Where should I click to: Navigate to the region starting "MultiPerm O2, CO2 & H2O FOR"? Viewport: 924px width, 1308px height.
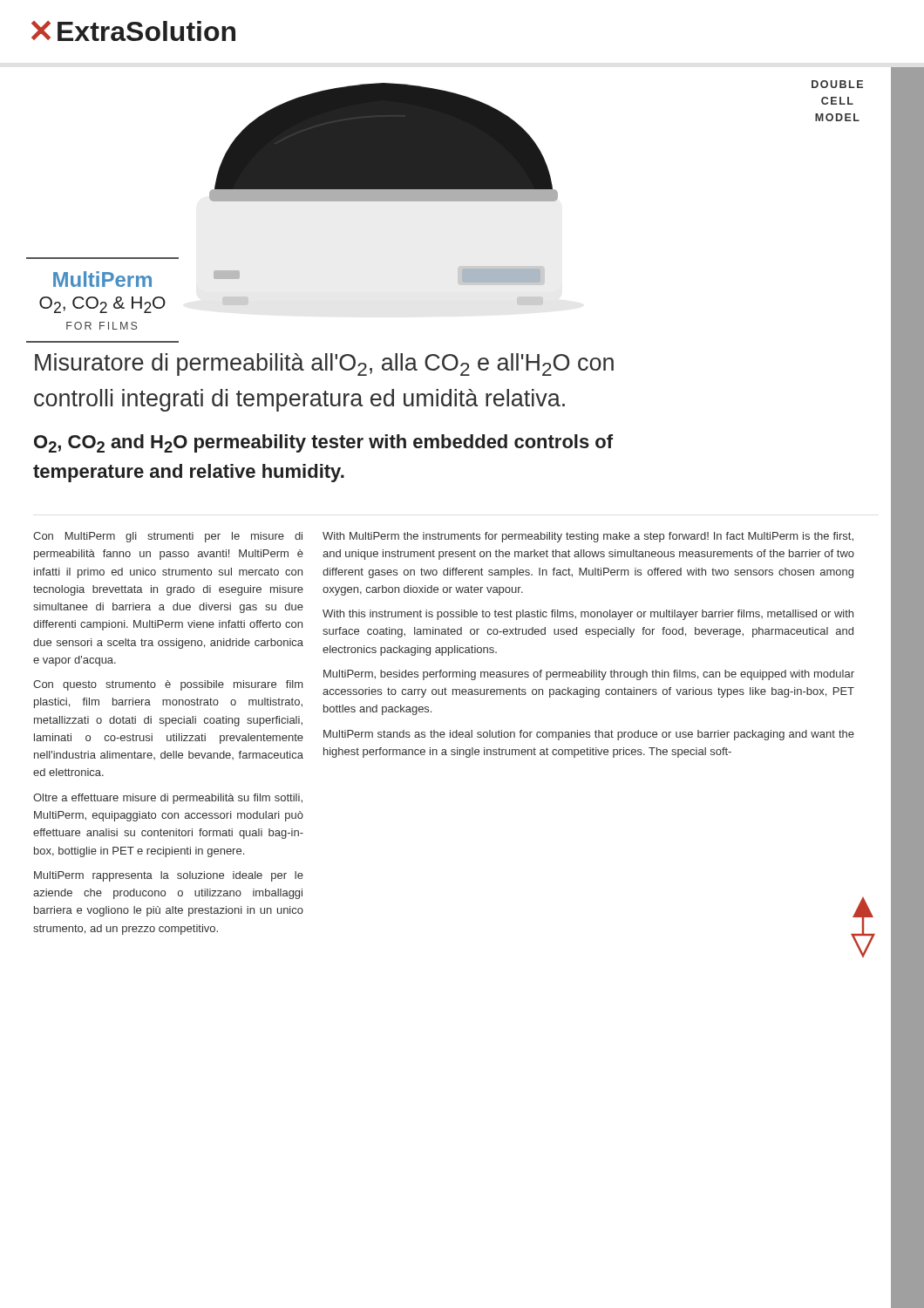pyautogui.click(x=102, y=300)
